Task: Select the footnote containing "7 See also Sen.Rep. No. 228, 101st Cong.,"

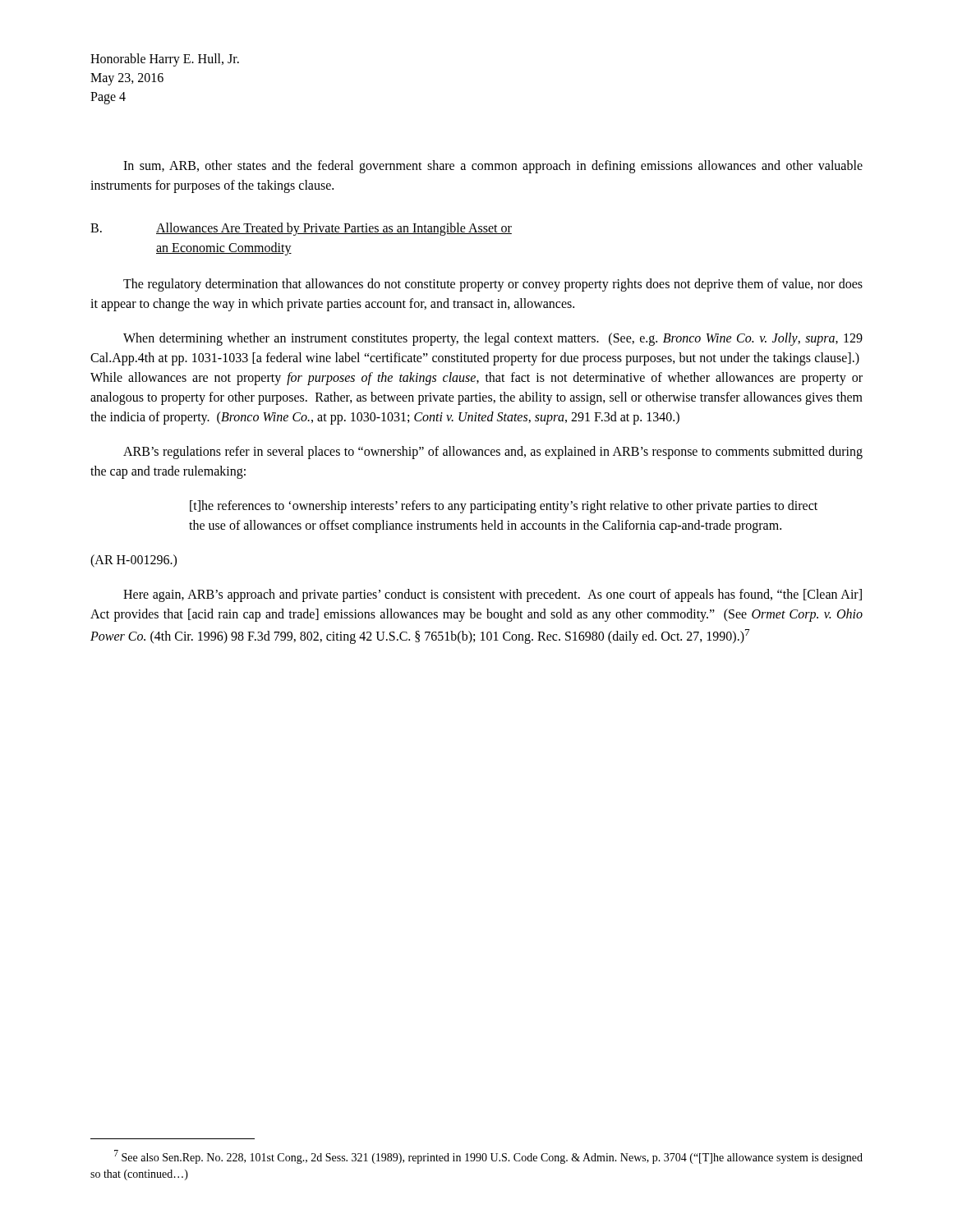Action: pyautogui.click(x=476, y=1164)
